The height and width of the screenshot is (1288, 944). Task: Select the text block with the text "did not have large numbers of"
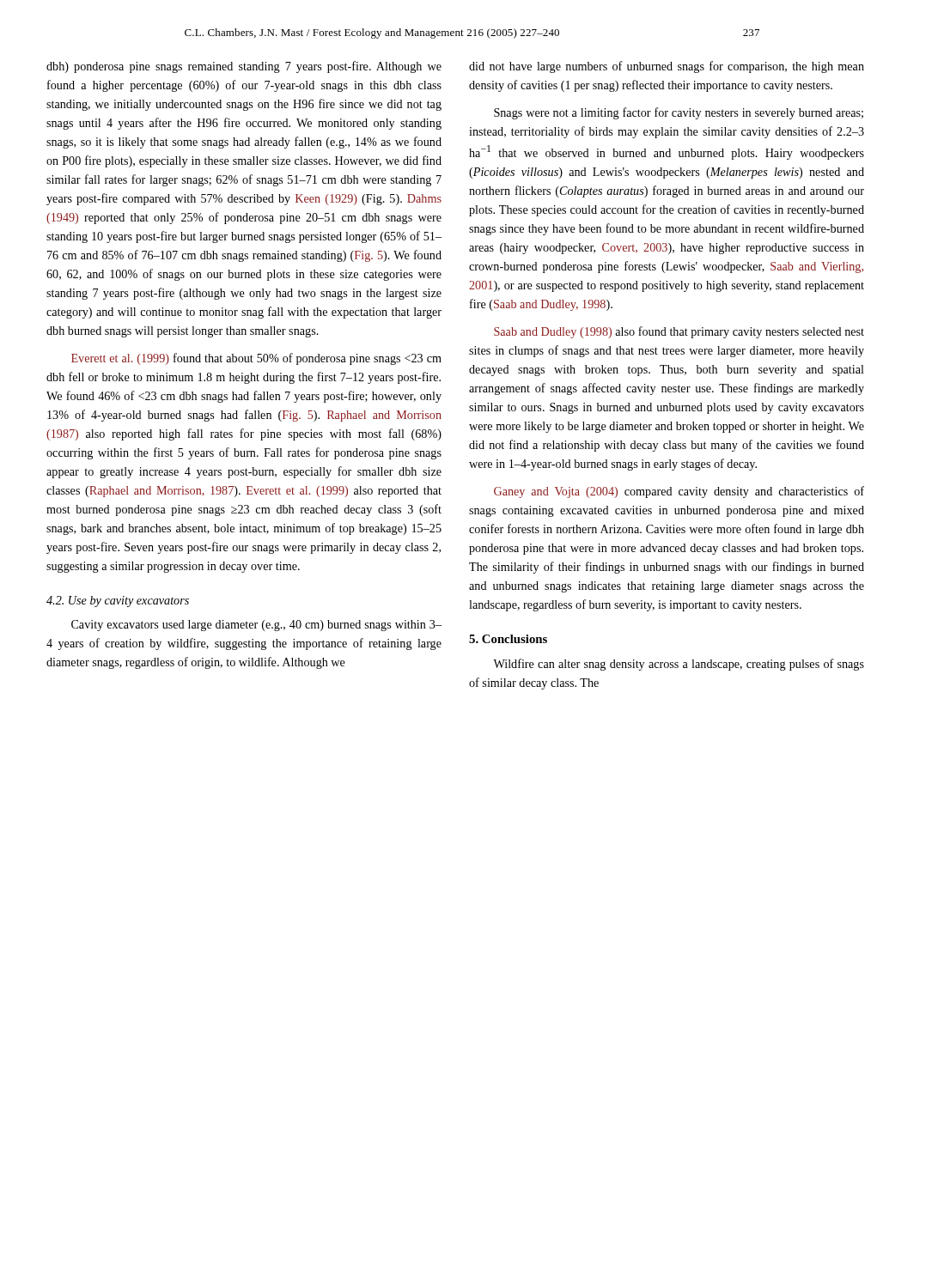pos(667,76)
